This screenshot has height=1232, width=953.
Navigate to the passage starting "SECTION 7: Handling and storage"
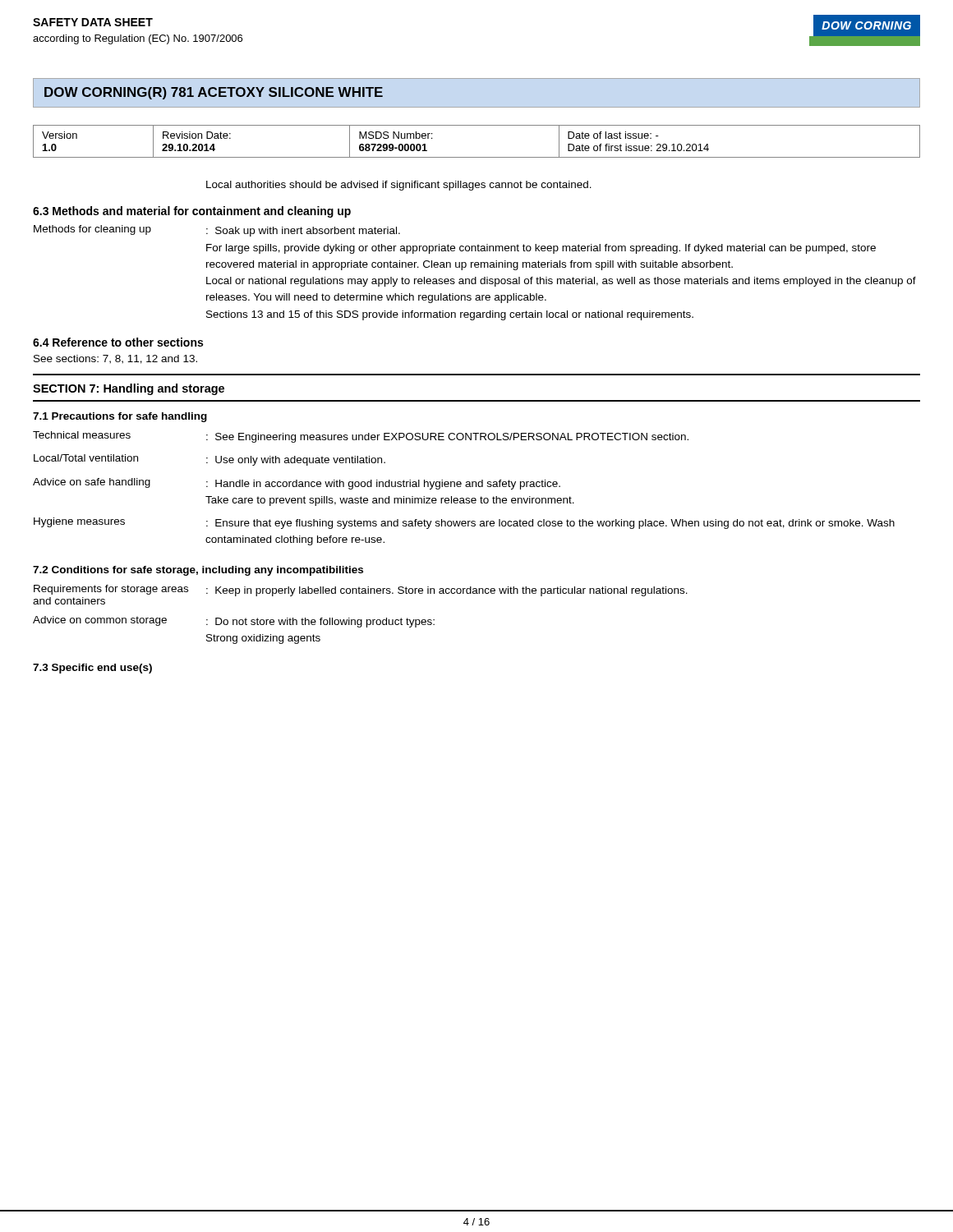(x=129, y=389)
